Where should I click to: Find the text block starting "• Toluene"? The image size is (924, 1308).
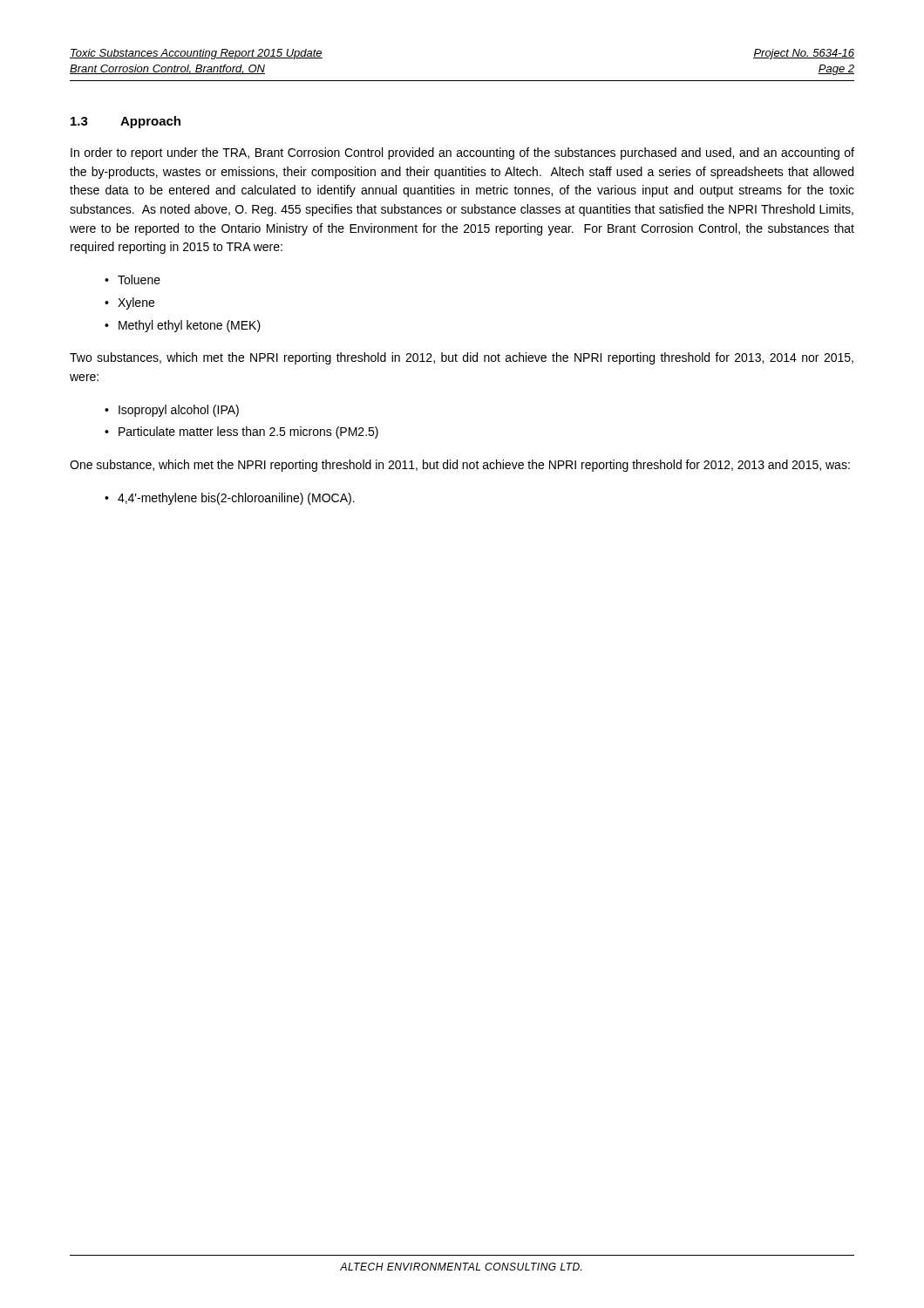click(x=132, y=281)
